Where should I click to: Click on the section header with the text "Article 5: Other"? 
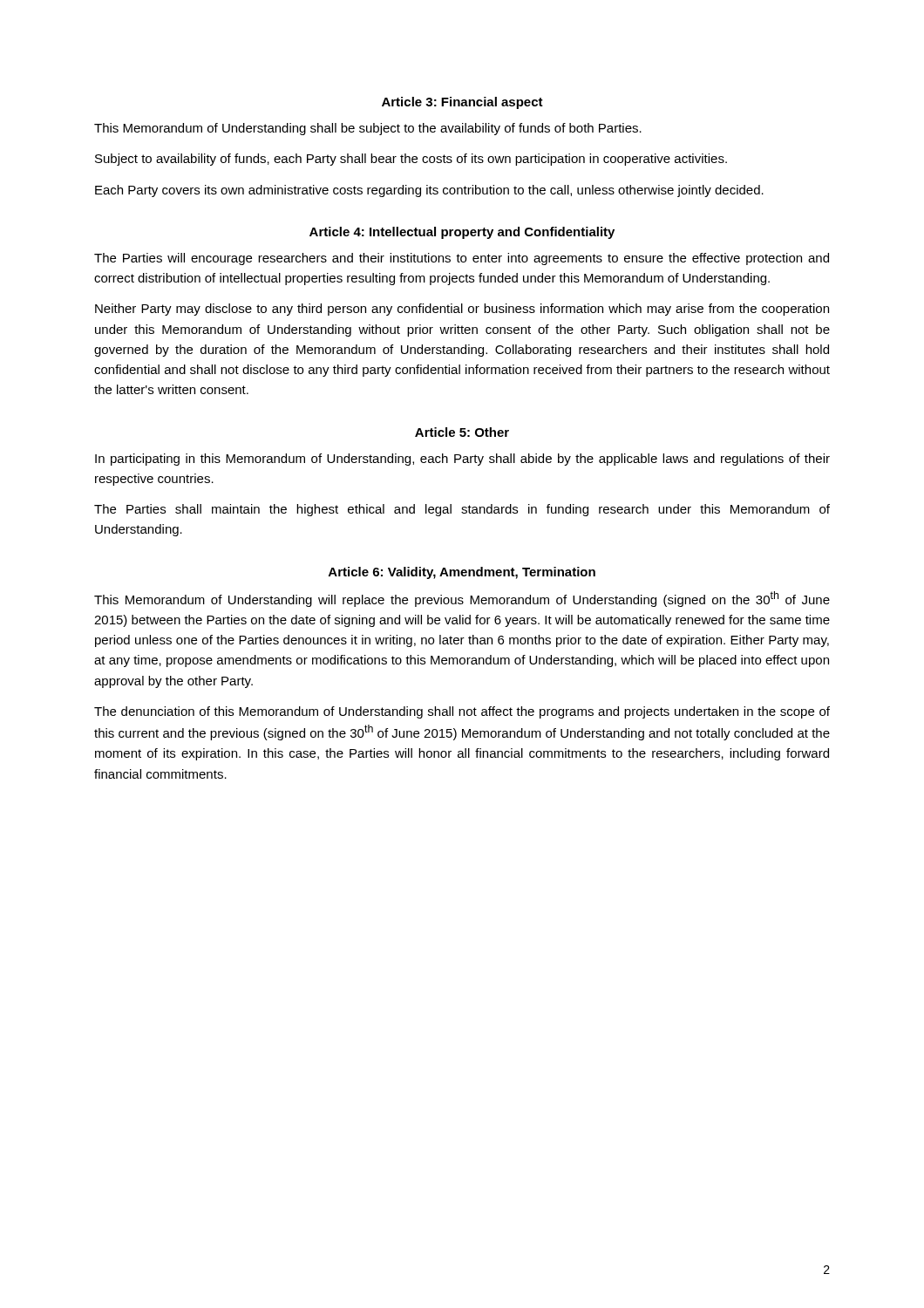point(462,432)
